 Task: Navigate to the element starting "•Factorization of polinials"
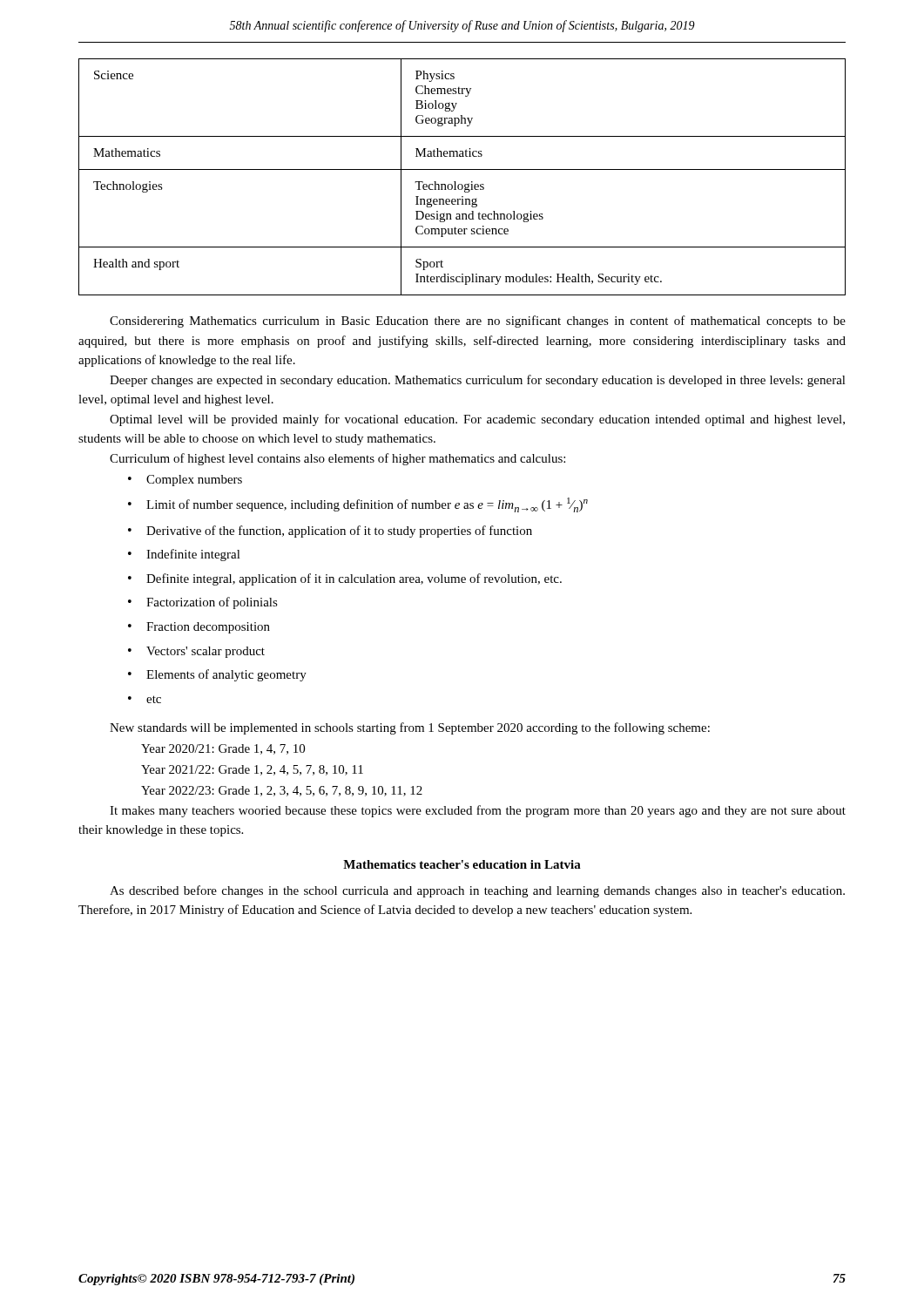(x=202, y=602)
